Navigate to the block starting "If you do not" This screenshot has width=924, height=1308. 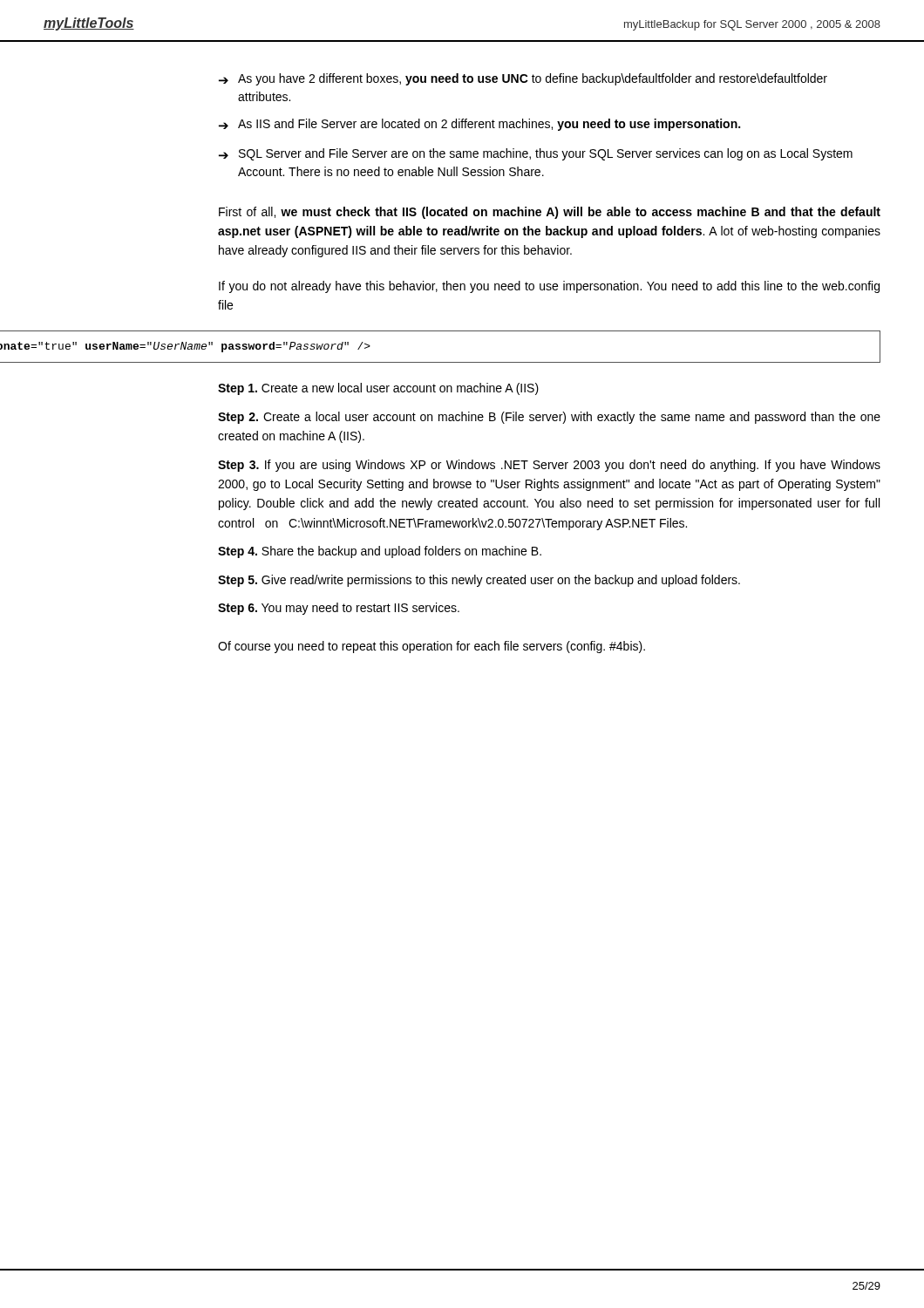pos(549,295)
